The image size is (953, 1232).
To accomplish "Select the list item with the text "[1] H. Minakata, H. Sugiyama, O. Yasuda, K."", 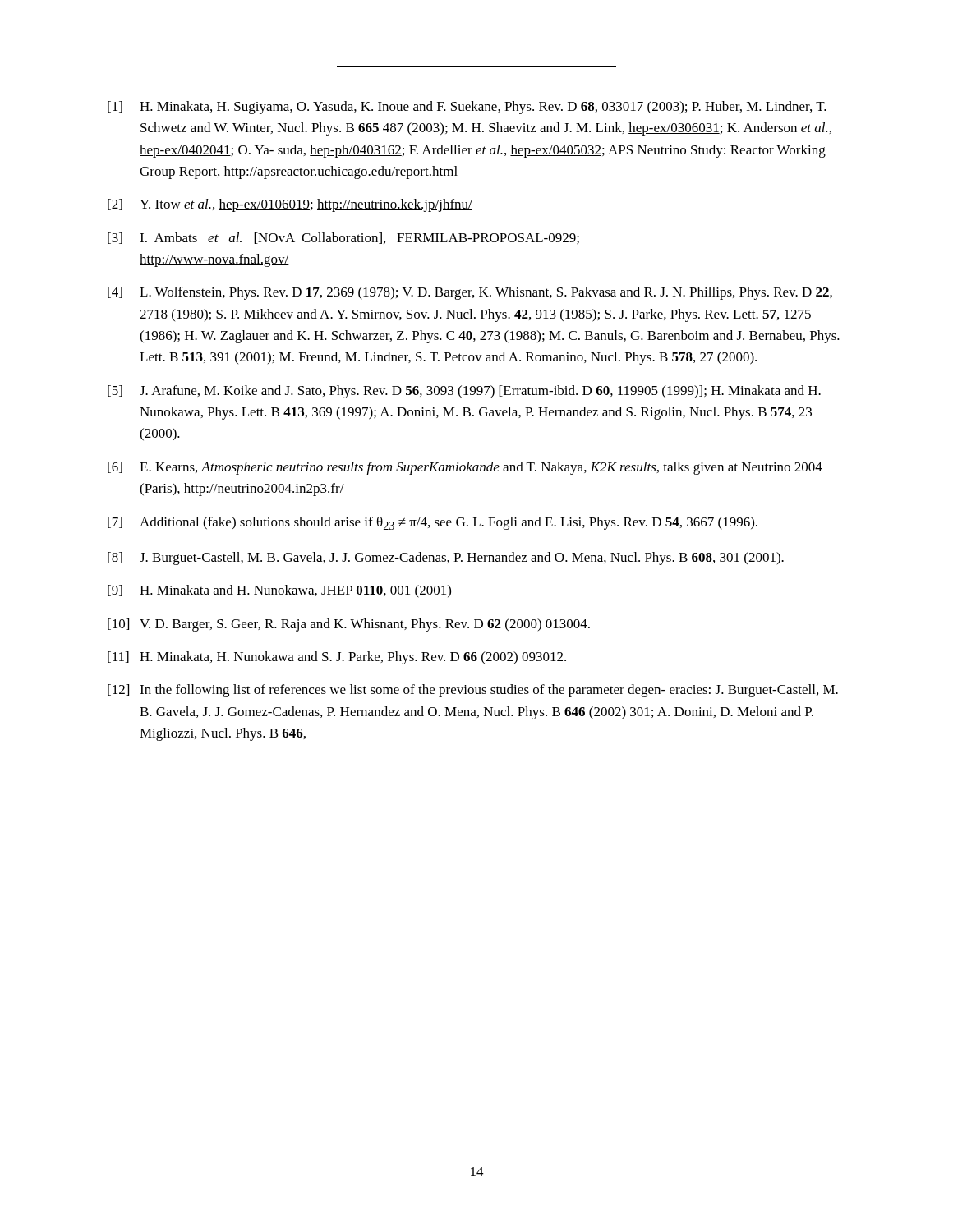I will [476, 139].
